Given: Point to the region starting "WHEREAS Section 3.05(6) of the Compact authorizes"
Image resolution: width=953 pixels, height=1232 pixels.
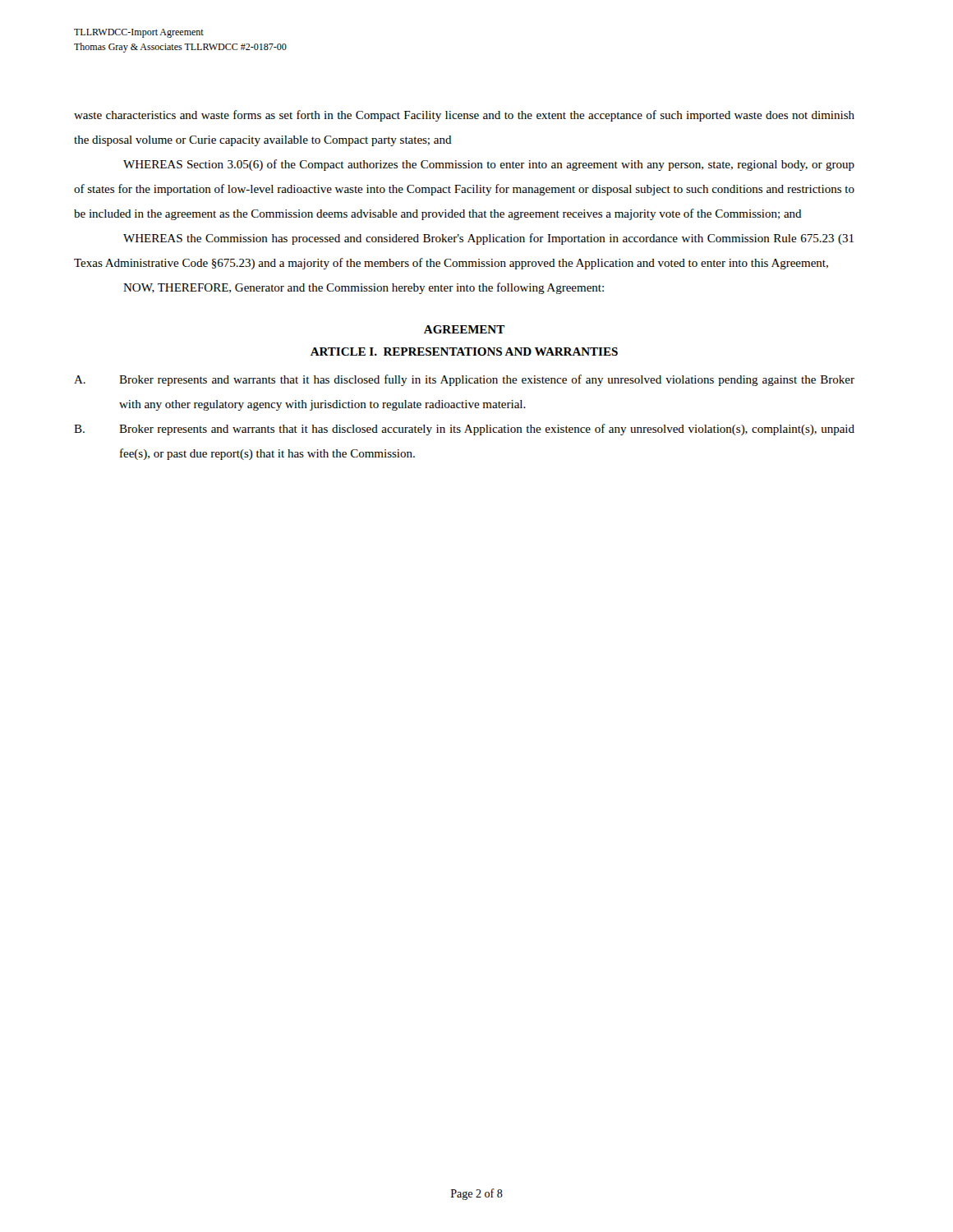Looking at the screenshot, I should 464,189.
